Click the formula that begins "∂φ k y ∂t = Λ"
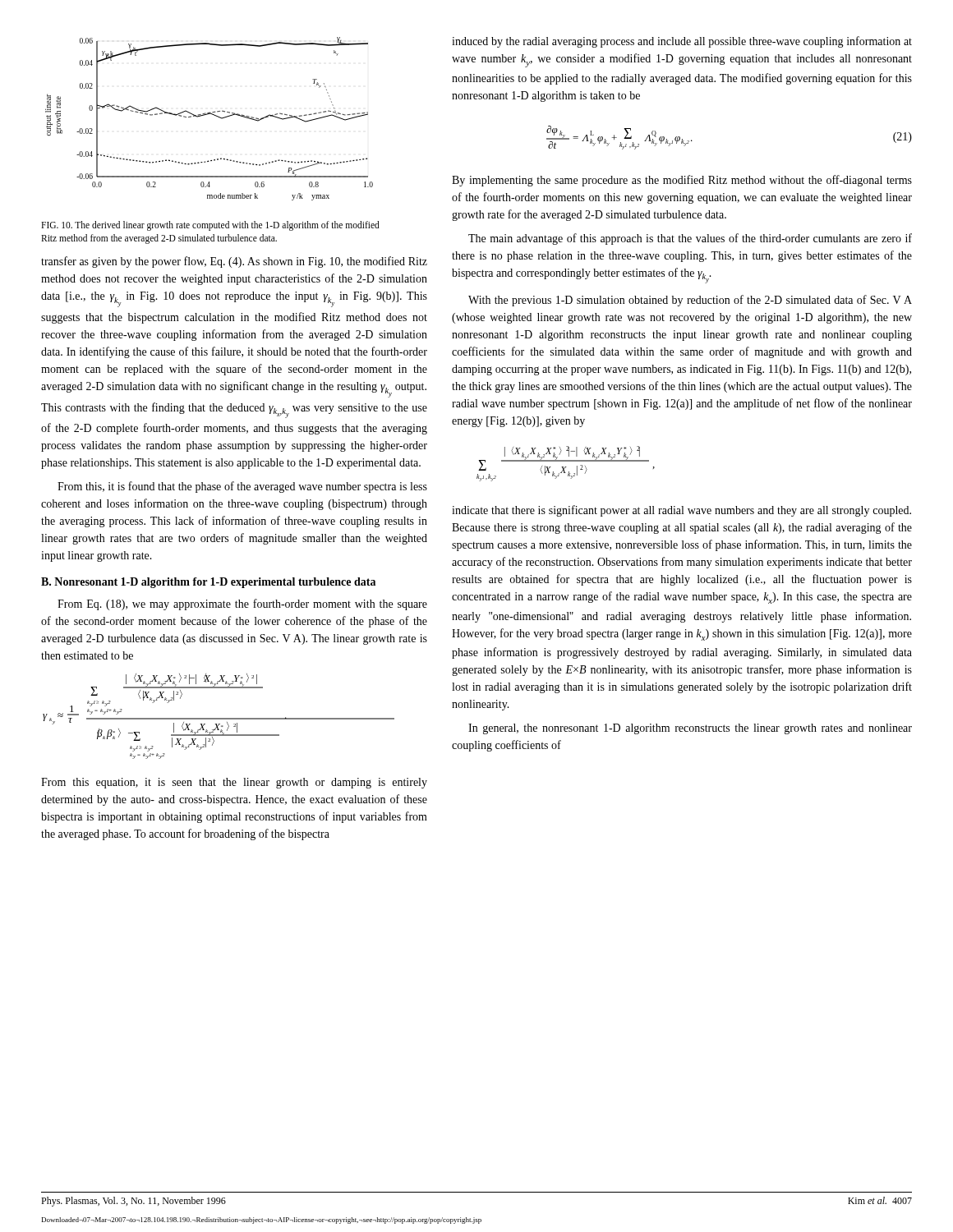 tap(682, 137)
